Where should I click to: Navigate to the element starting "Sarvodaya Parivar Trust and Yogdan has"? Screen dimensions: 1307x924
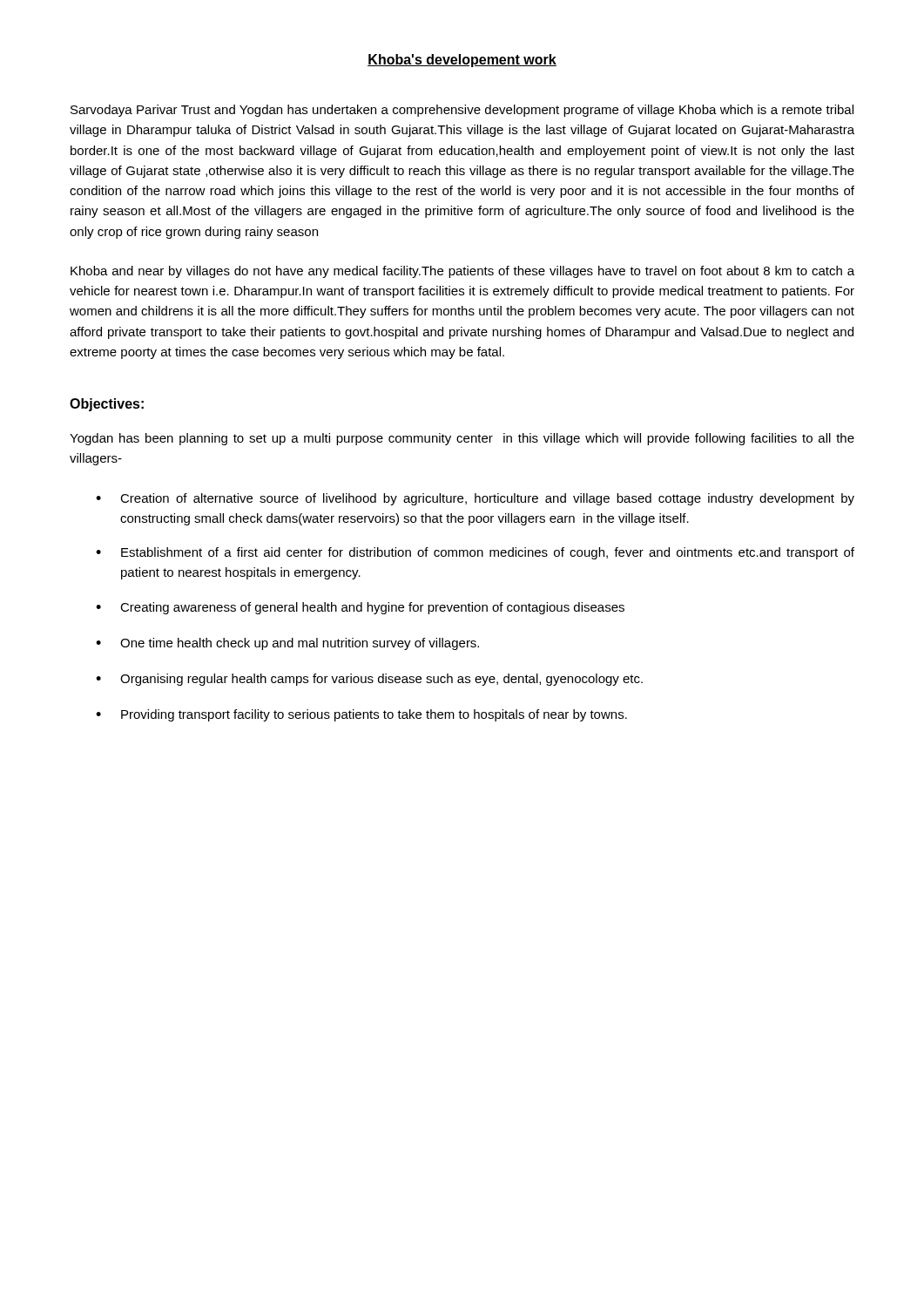[462, 170]
